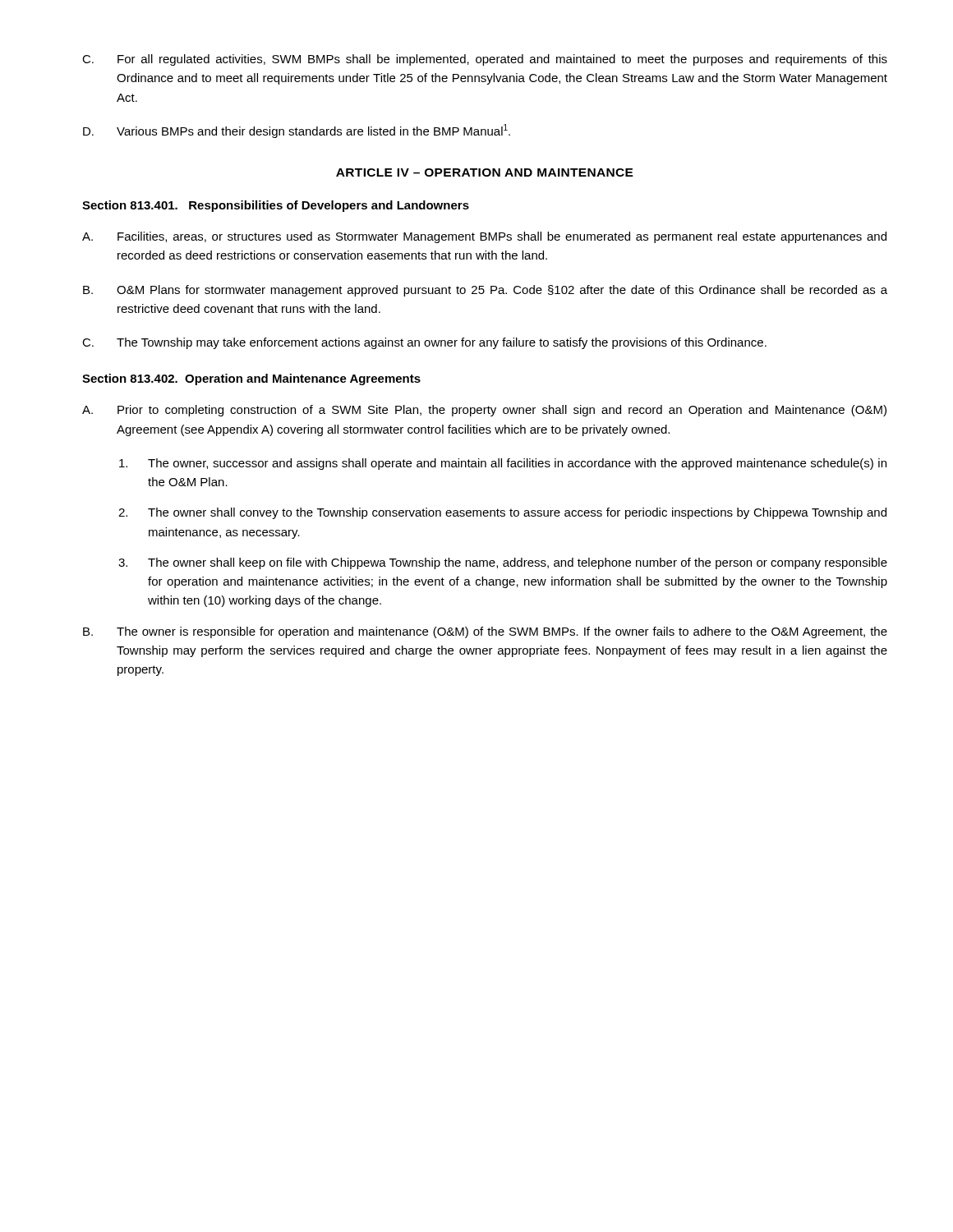Where is the passage that starts "2. The owner shall convey to the Township"?

tap(503, 522)
